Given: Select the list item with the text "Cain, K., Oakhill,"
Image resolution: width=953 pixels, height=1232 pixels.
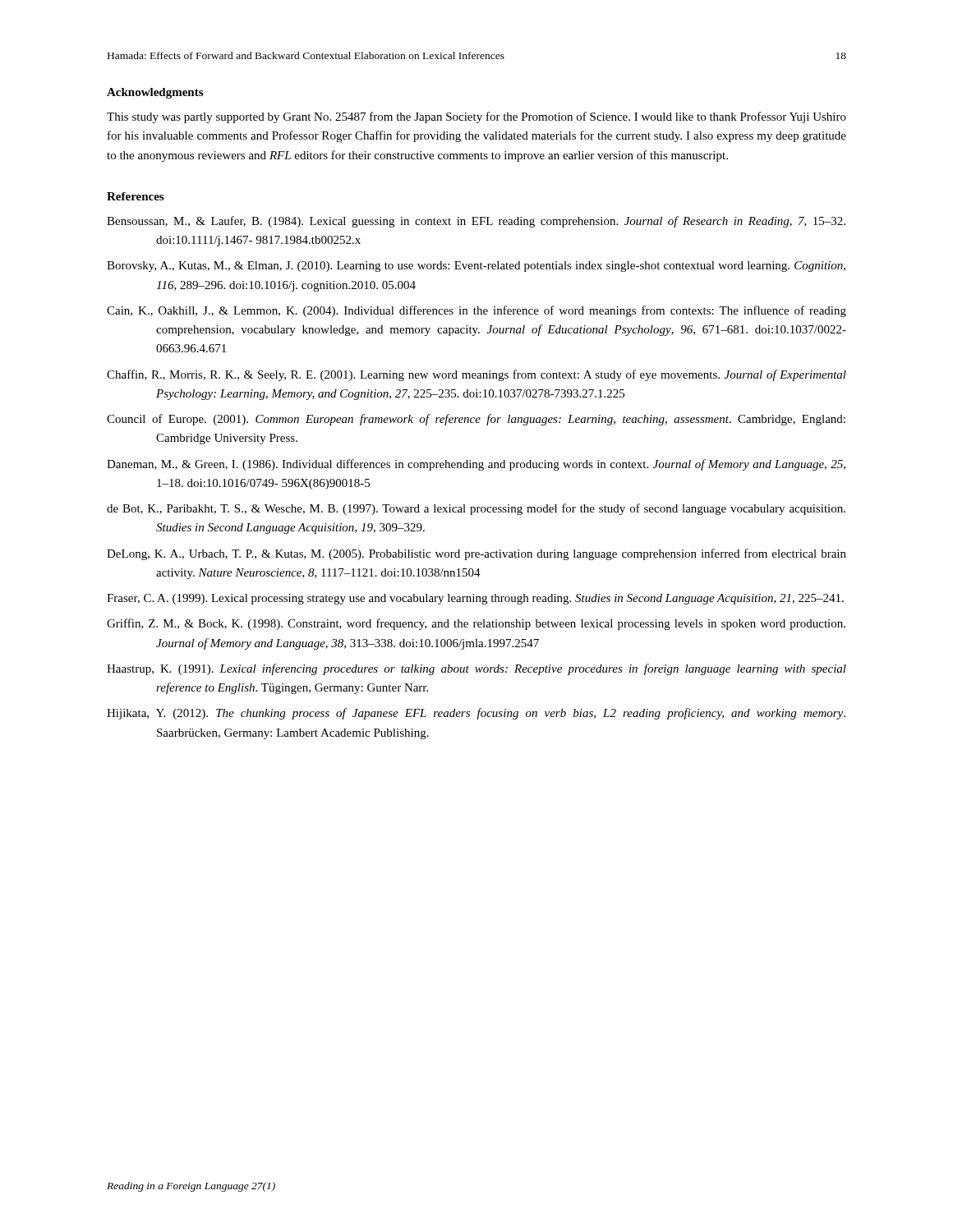Looking at the screenshot, I should [x=476, y=329].
